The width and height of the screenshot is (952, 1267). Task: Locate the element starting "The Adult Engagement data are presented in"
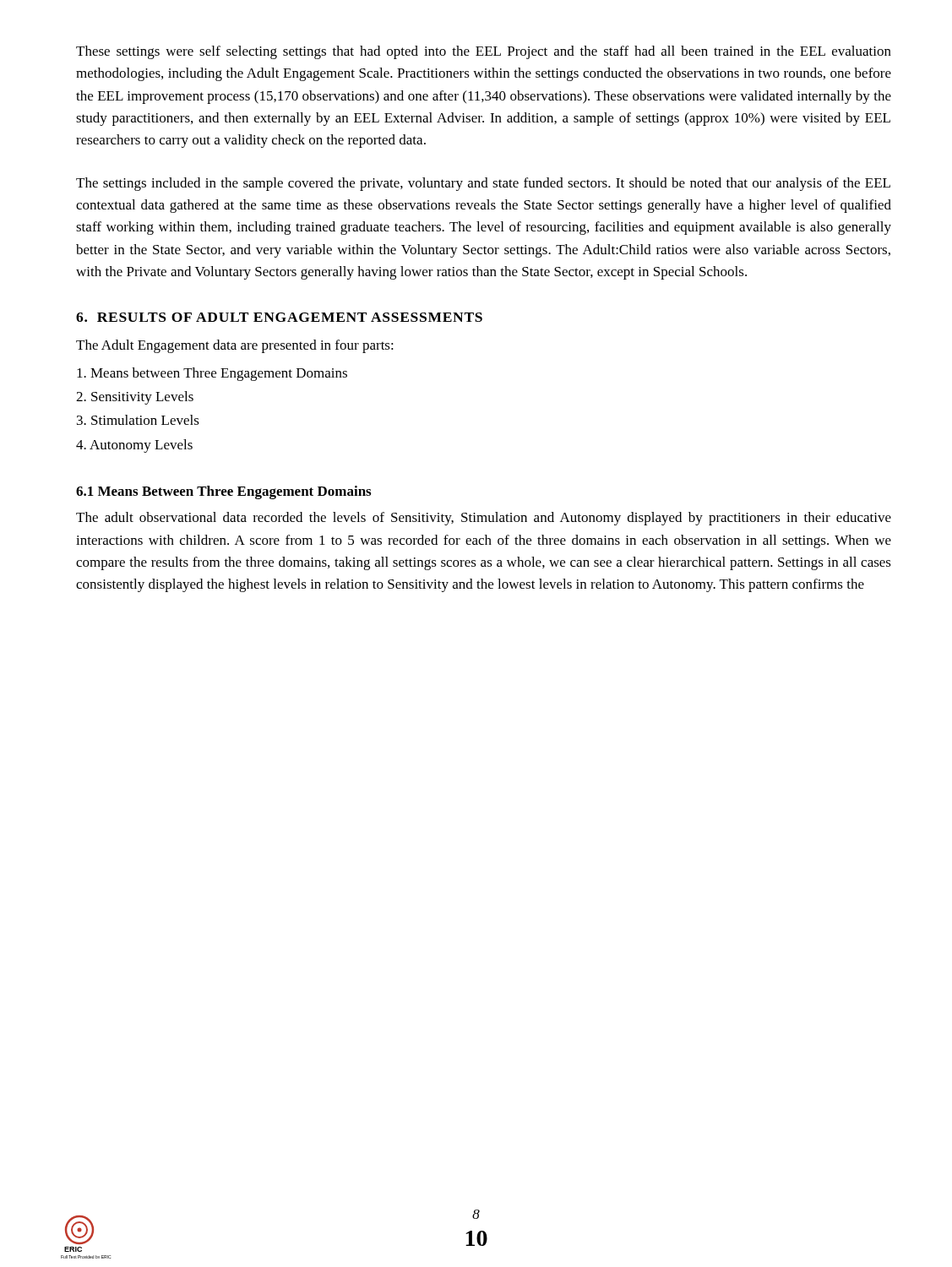coord(235,345)
